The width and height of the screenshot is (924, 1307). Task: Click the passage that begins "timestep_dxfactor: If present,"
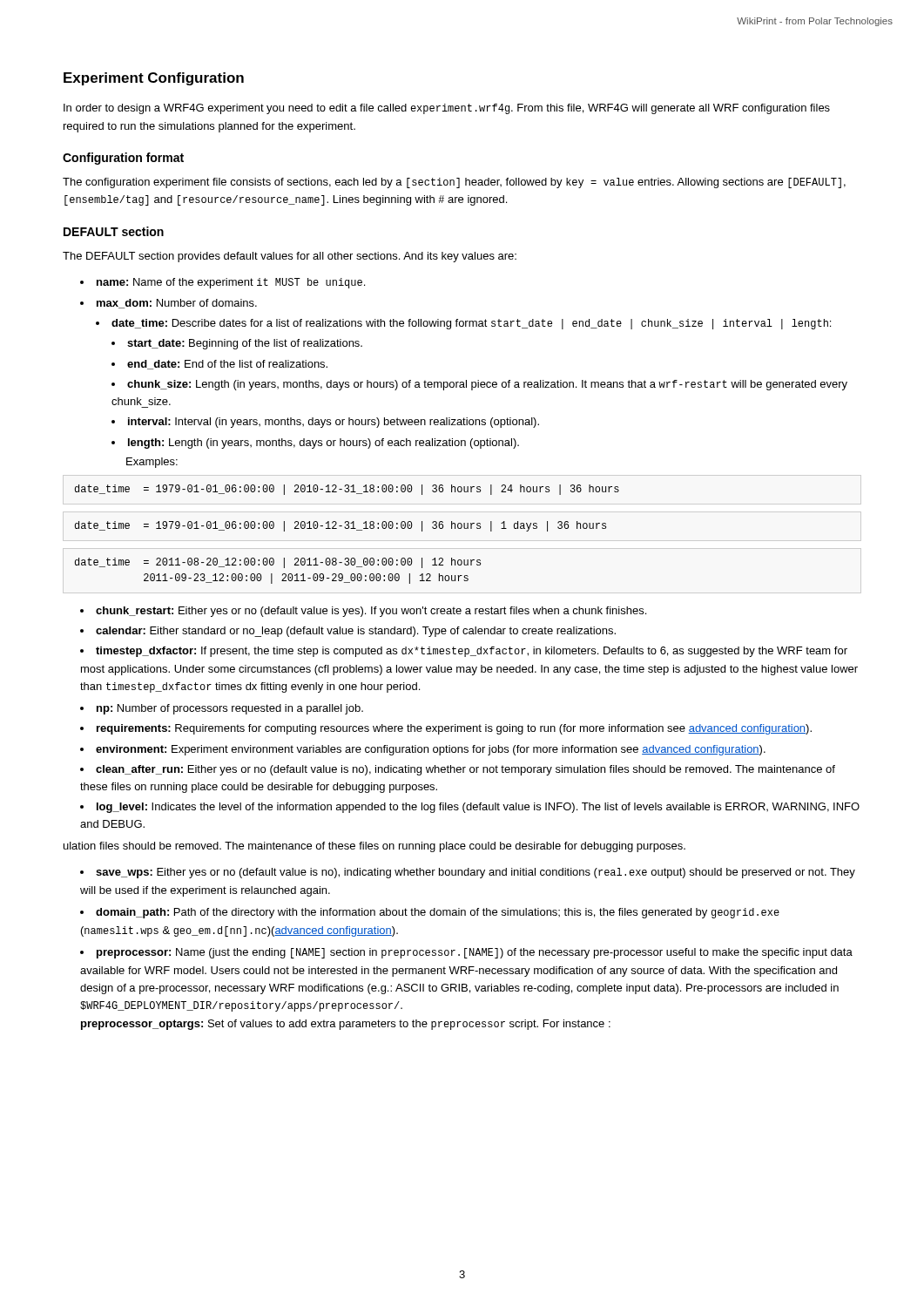[x=469, y=669]
